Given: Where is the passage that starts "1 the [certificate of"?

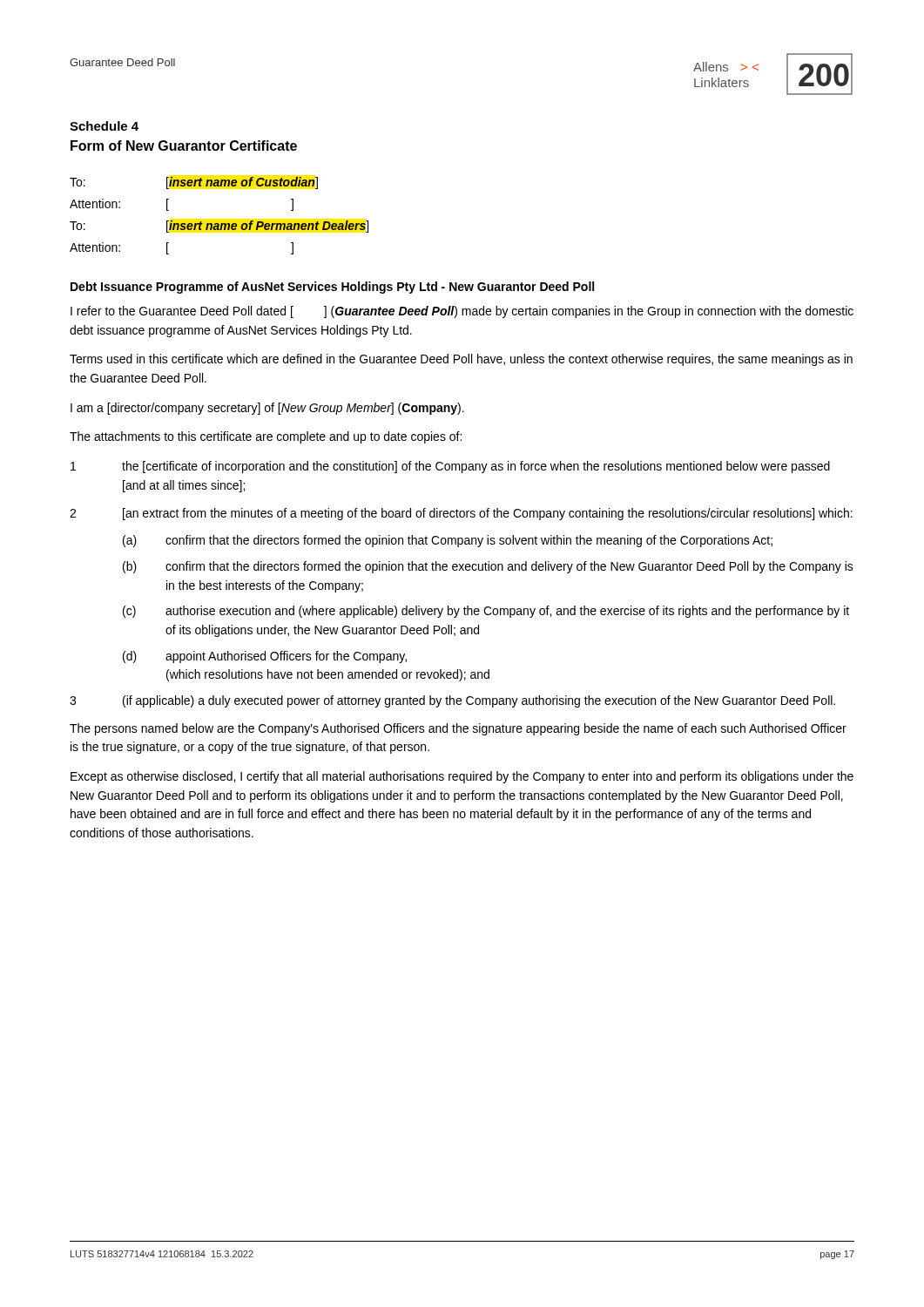Looking at the screenshot, I should pos(462,476).
